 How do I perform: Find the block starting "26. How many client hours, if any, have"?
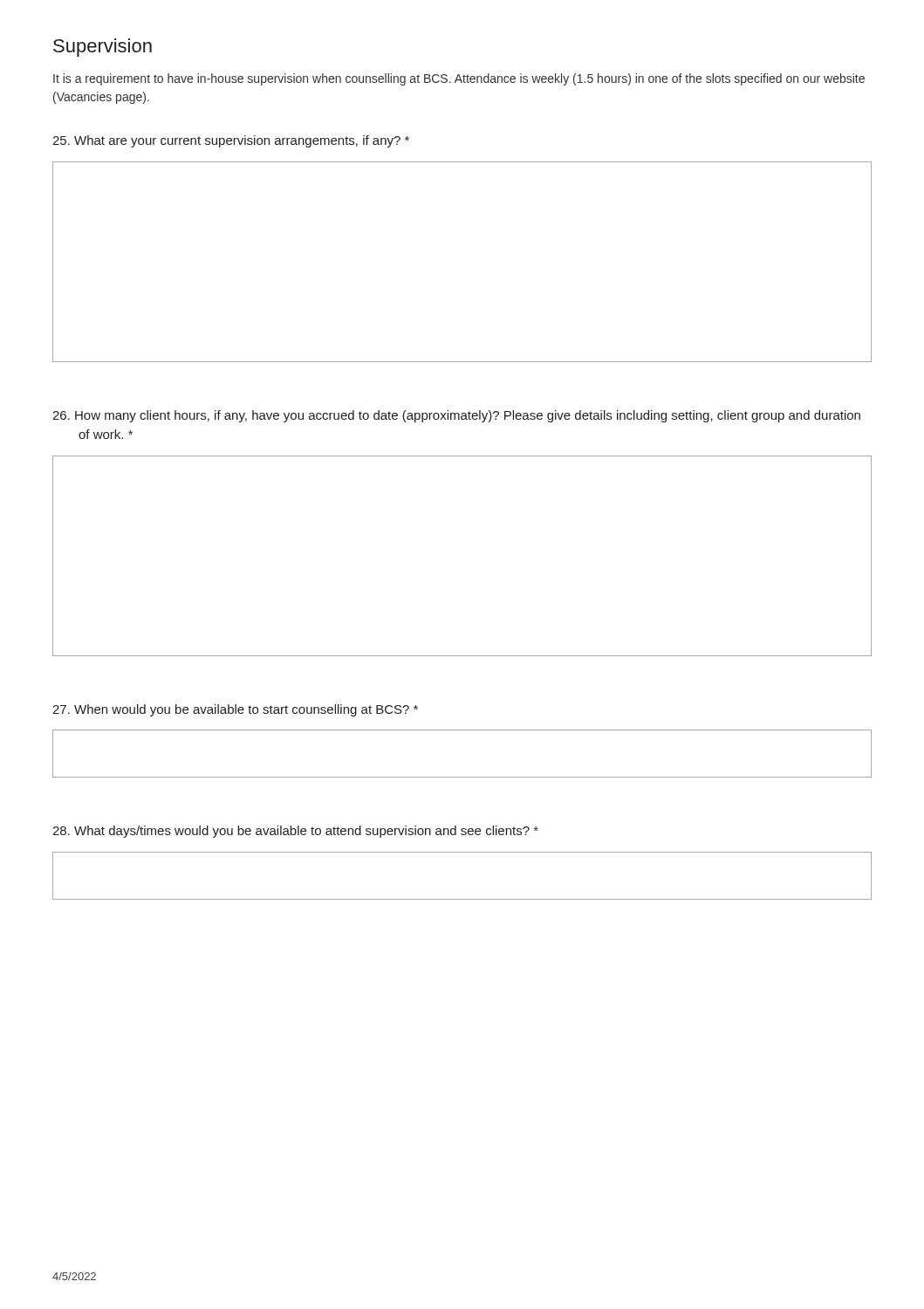coord(457,424)
